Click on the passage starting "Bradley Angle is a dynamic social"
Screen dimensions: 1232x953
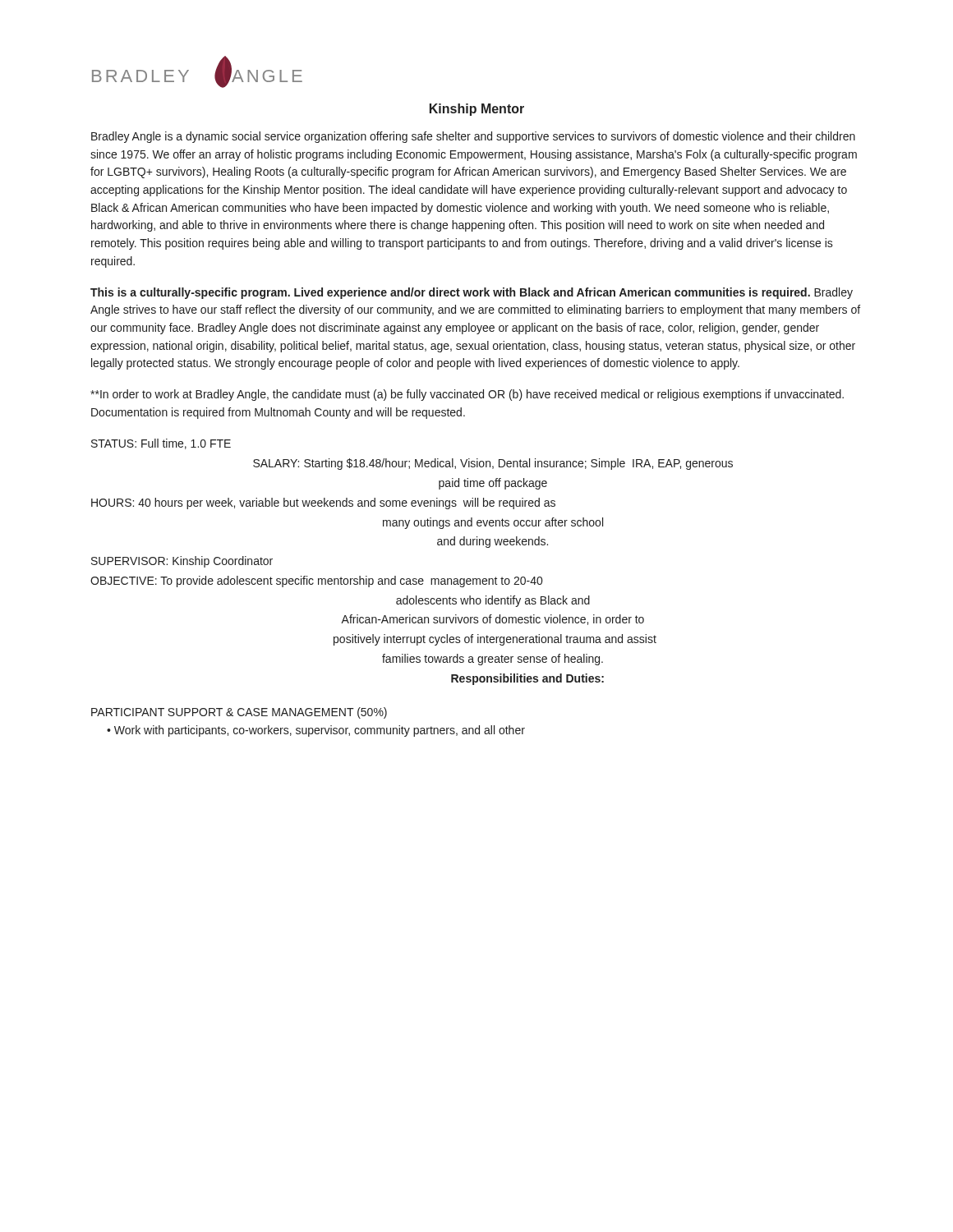point(474,199)
